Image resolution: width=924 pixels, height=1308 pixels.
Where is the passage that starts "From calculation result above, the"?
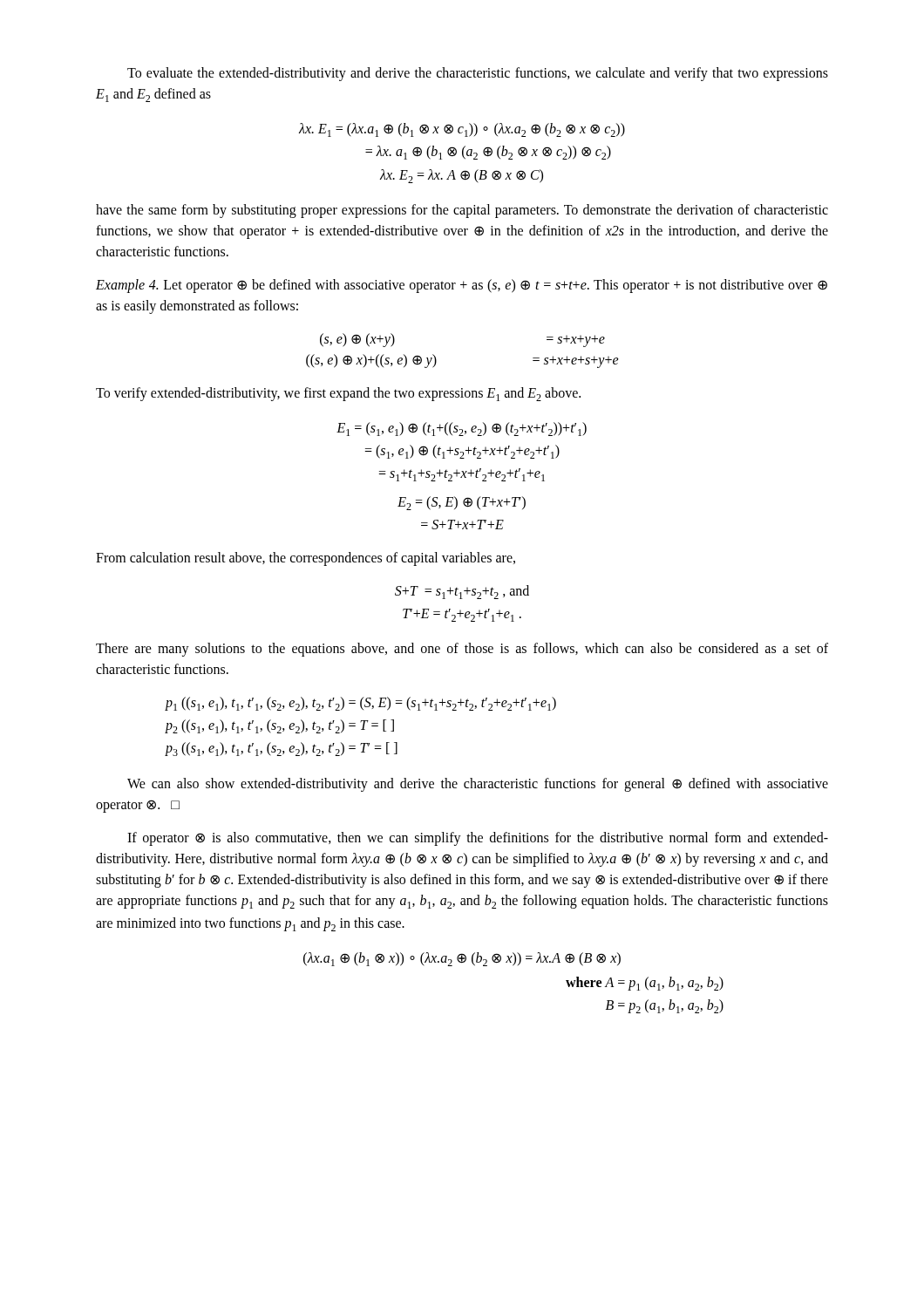point(306,557)
